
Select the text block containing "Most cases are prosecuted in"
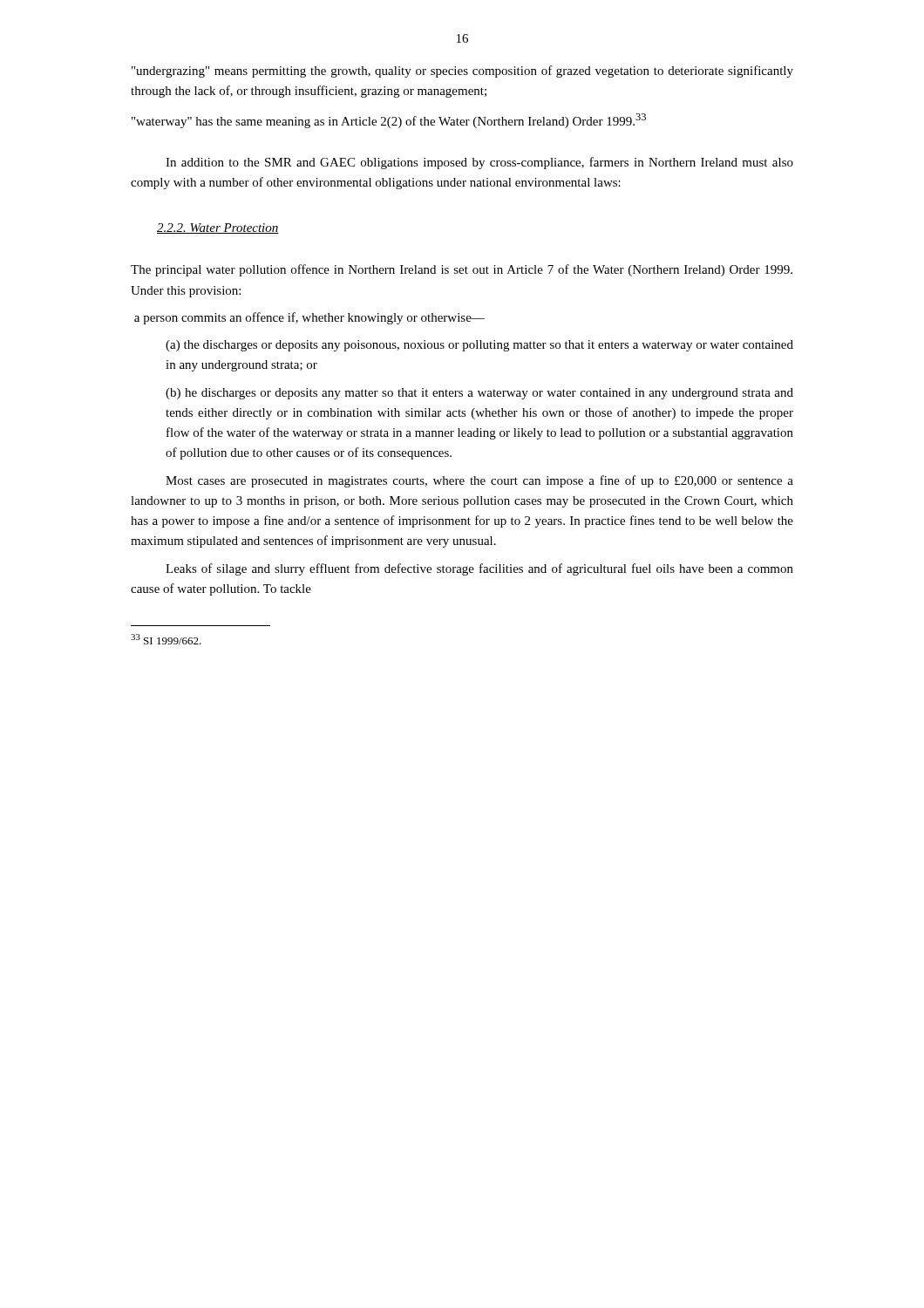pos(462,510)
